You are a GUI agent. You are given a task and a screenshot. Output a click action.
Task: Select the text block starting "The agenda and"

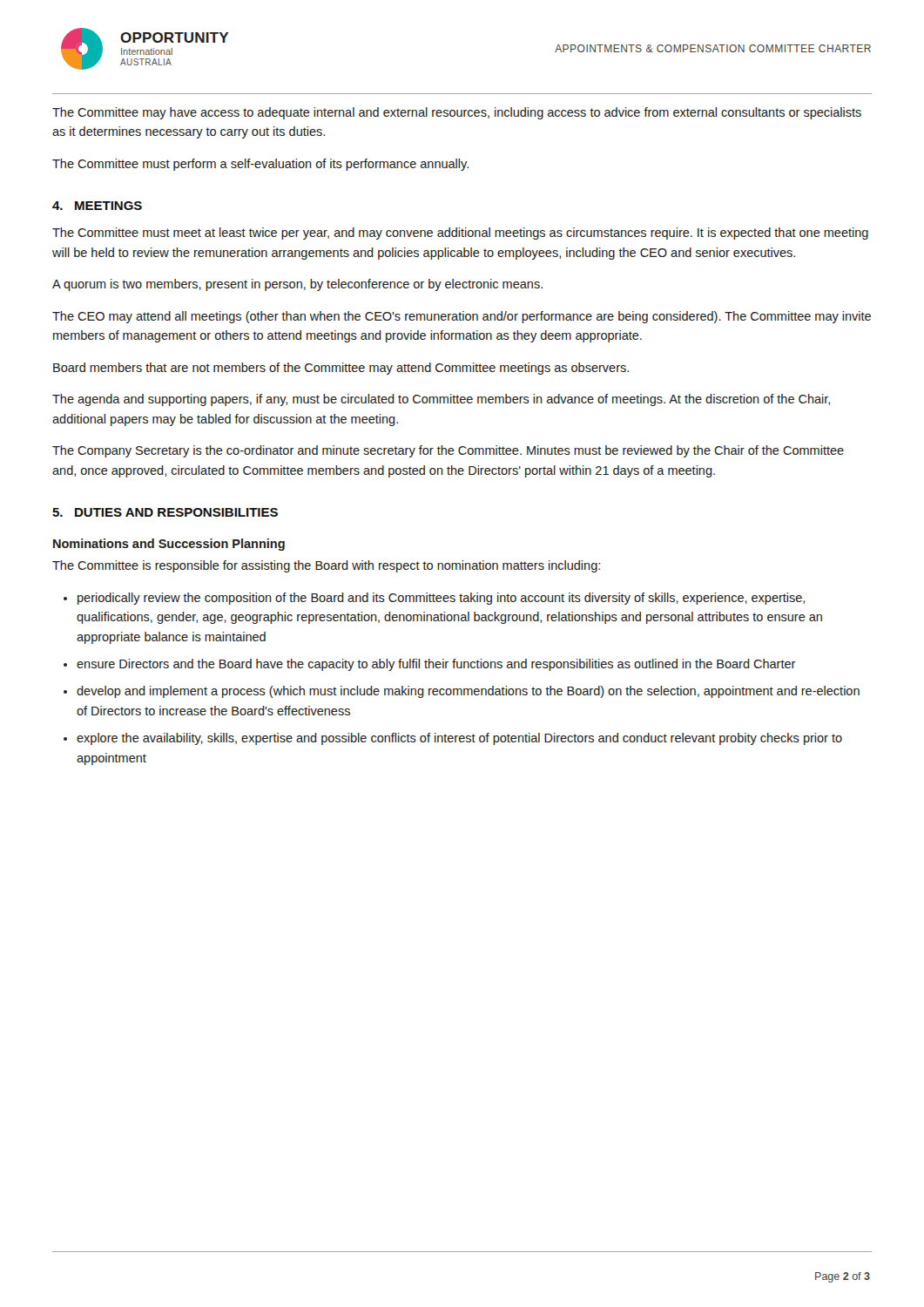click(x=442, y=409)
